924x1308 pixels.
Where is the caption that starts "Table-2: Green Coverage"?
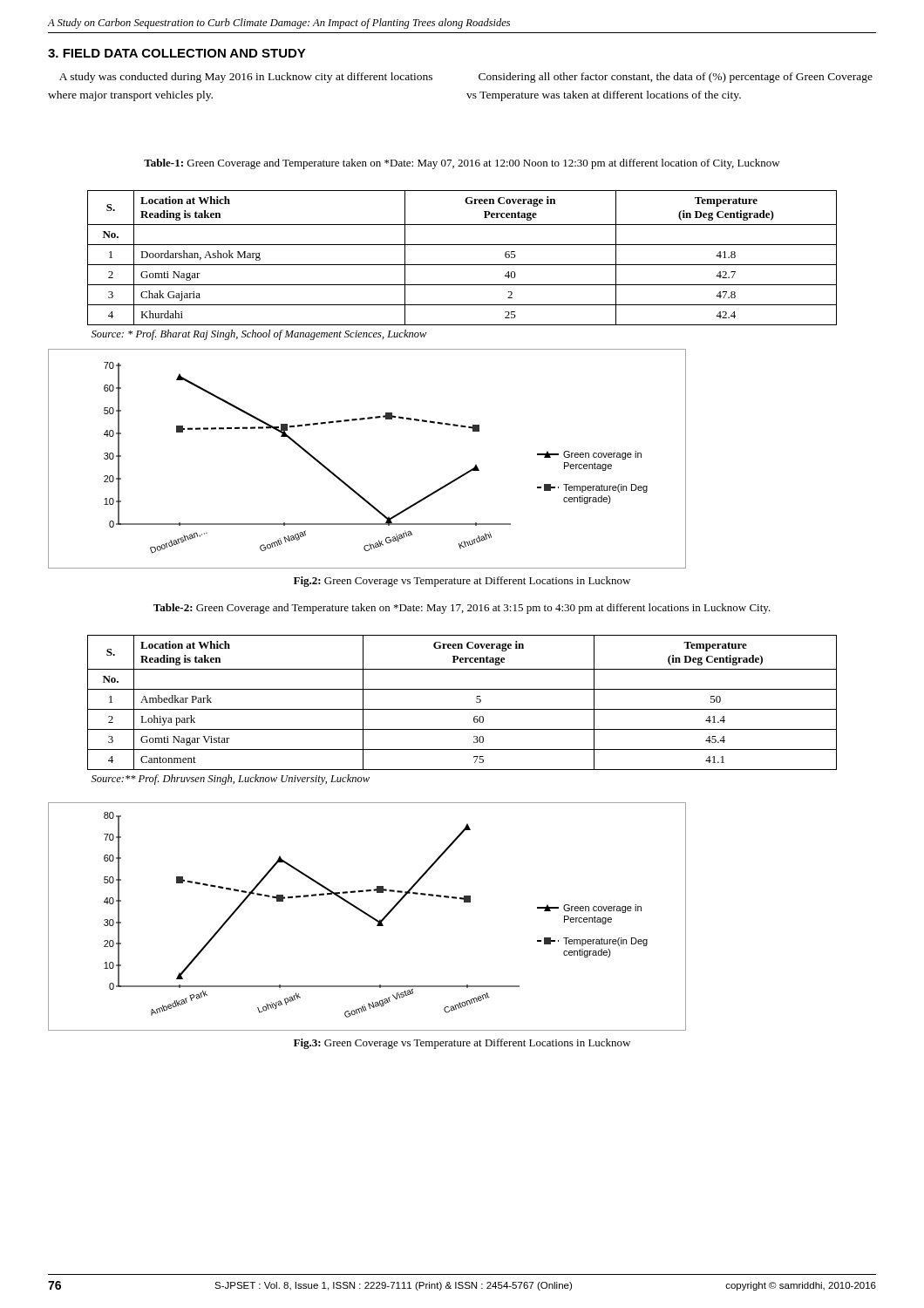click(x=462, y=607)
